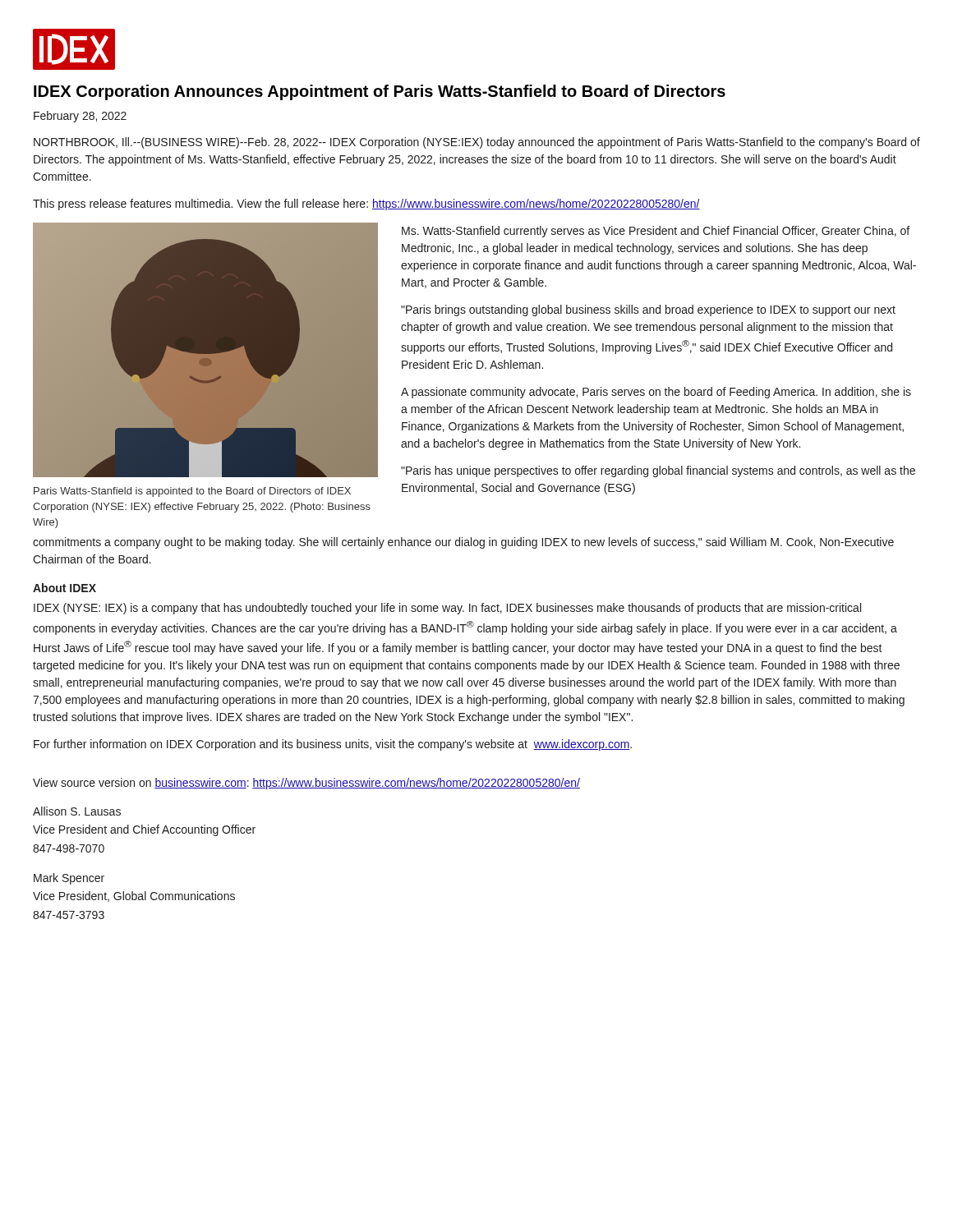Click a caption
Screen dimensions: 1232x953
[x=202, y=506]
